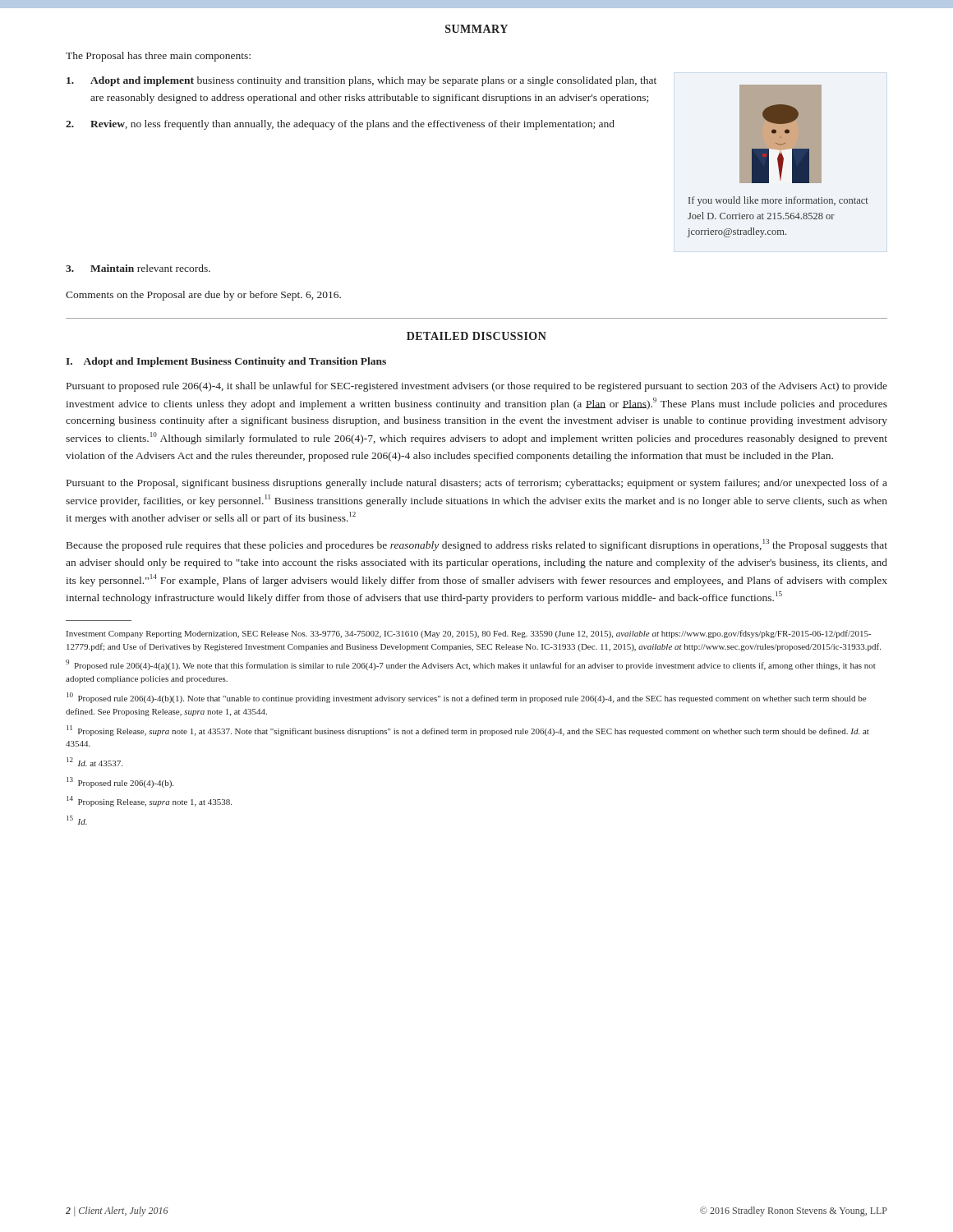The height and width of the screenshot is (1232, 953).
Task: Find the text block starting "9 Proposed rule 206(4)-4(a)(1). We note that this"
Action: coord(471,671)
